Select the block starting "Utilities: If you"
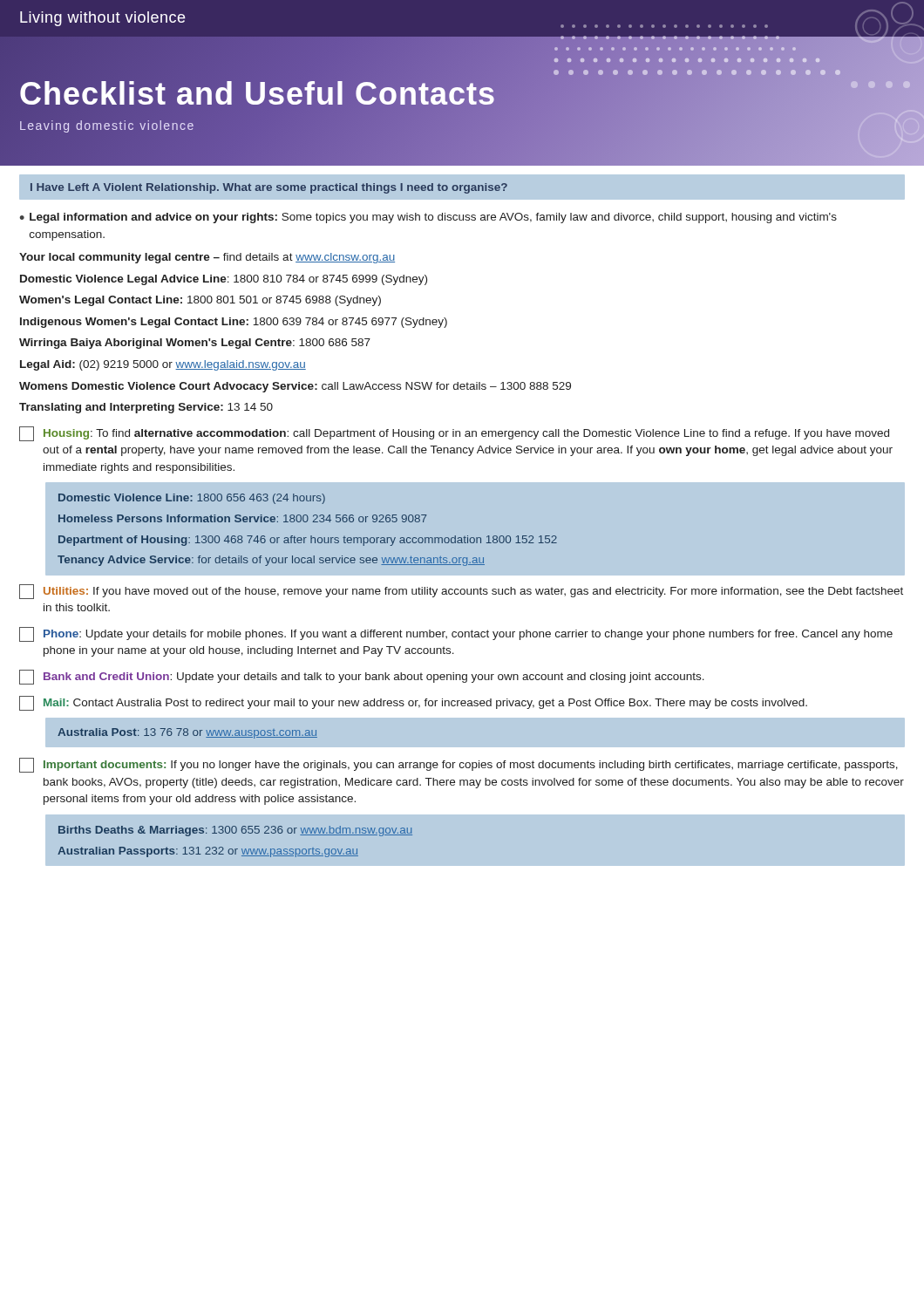Viewport: 924px width, 1308px height. point(462,599)
